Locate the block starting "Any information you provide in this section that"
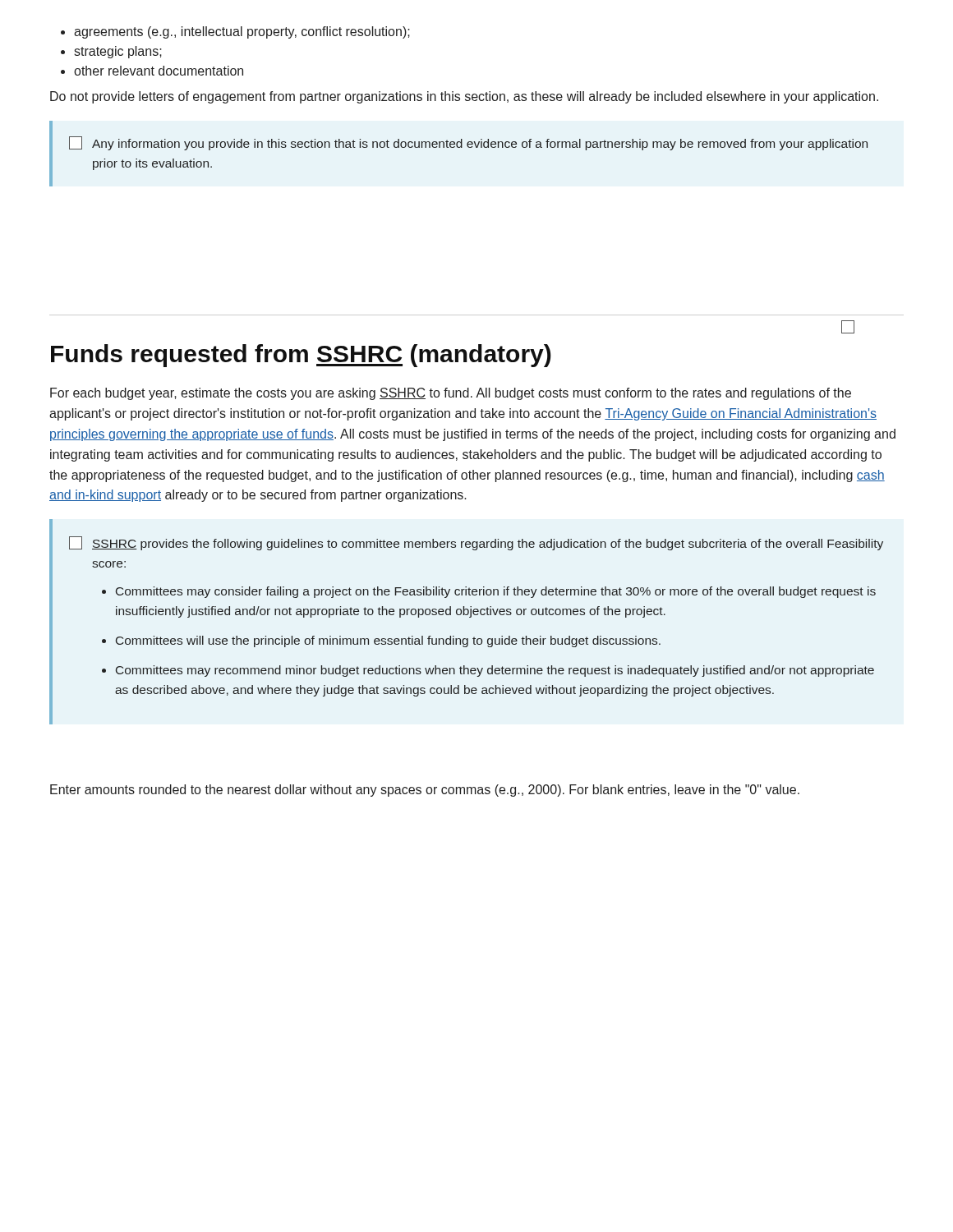The image size is (953, 1232). pyautogui.click(x=478, y=153)
